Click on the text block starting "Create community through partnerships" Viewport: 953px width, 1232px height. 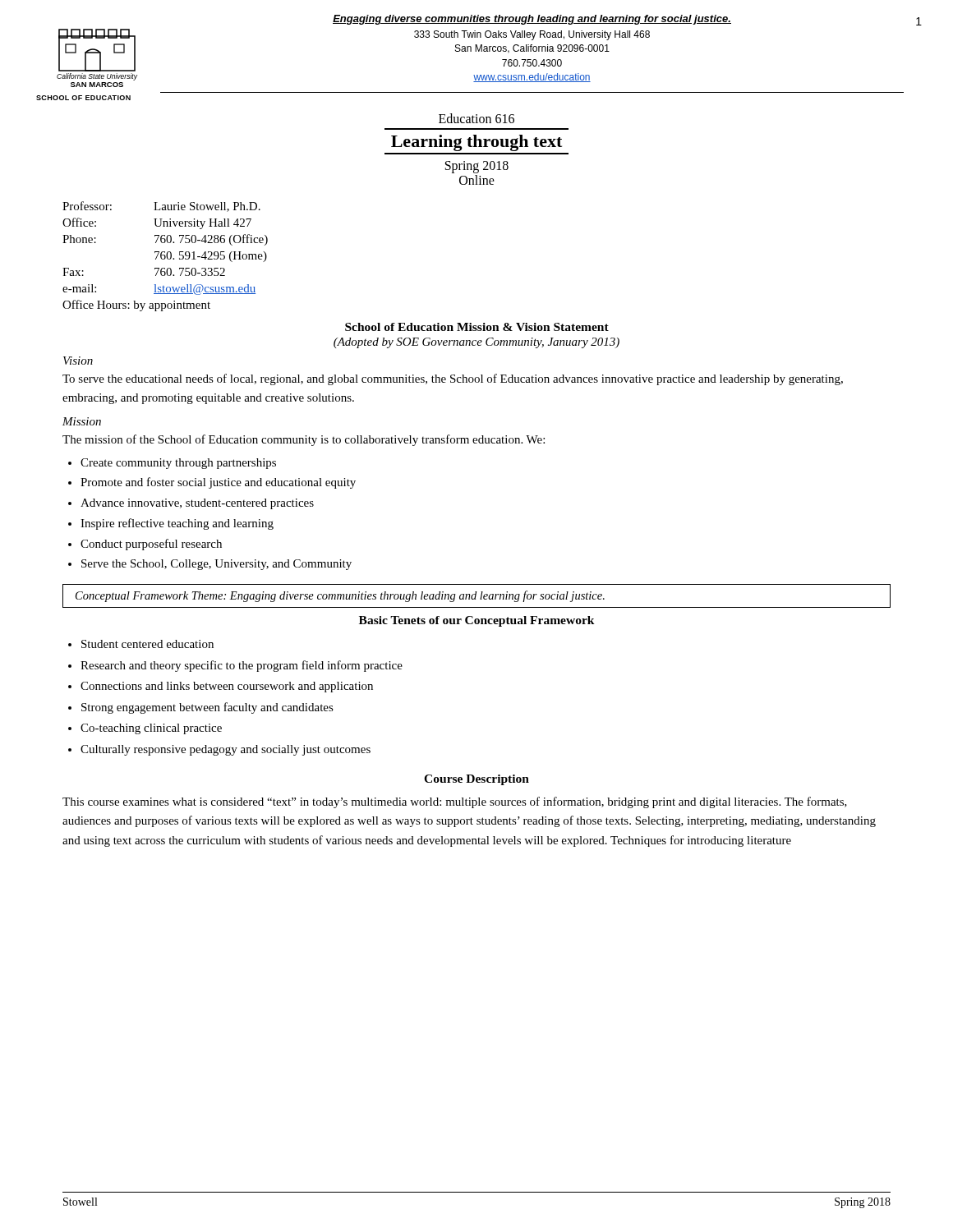pyautogui.click(x=179, y=462)
